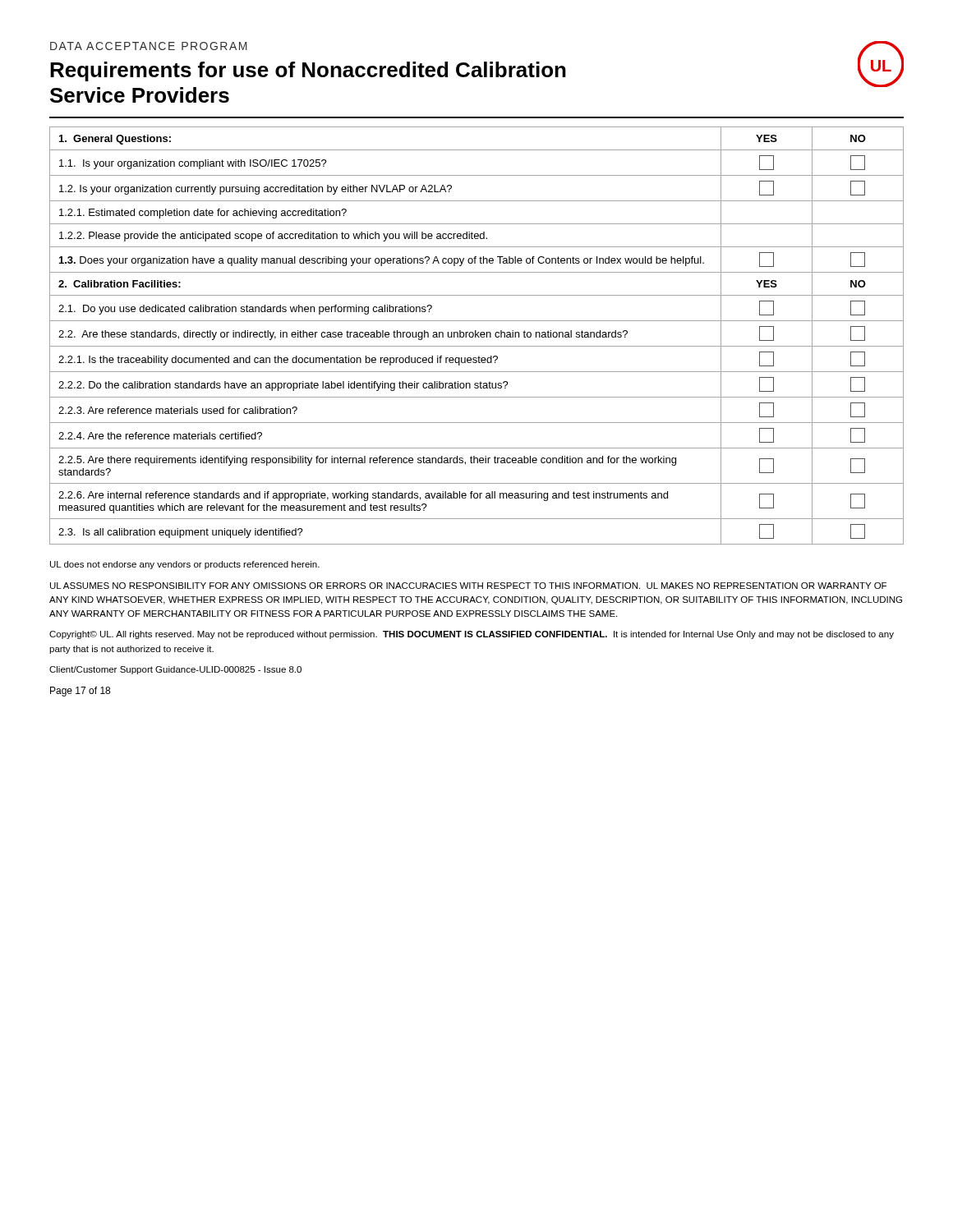Find the table that mentions "1.1. Is your organization compliant"
The height and width of the screenshot is (1232, 953).
pos(476,336)
